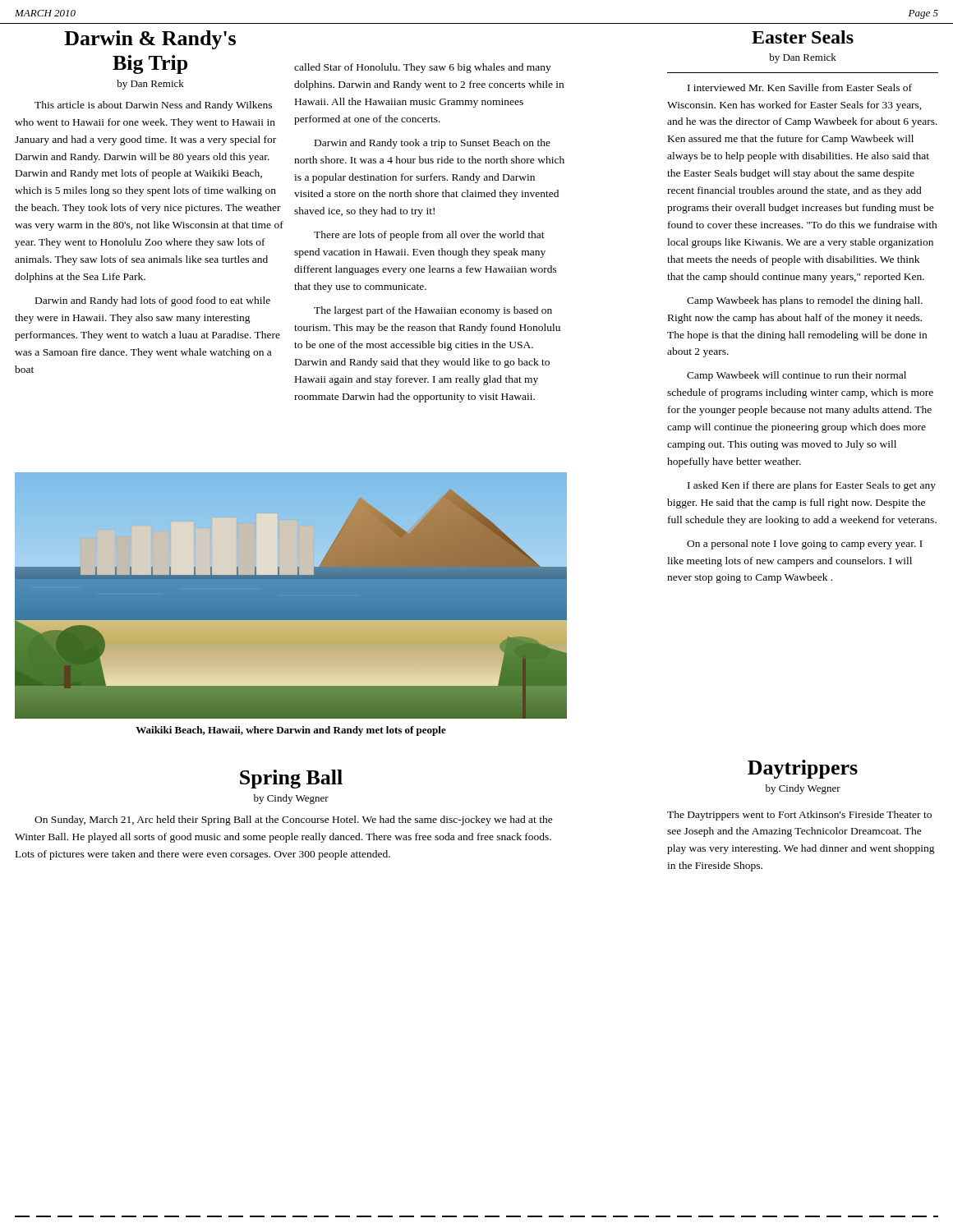Image resolution: width=953 pixels, height=1232 pixels.
Task: Locate the text block starting "This article is"
Action: click(x=150, y=237)
